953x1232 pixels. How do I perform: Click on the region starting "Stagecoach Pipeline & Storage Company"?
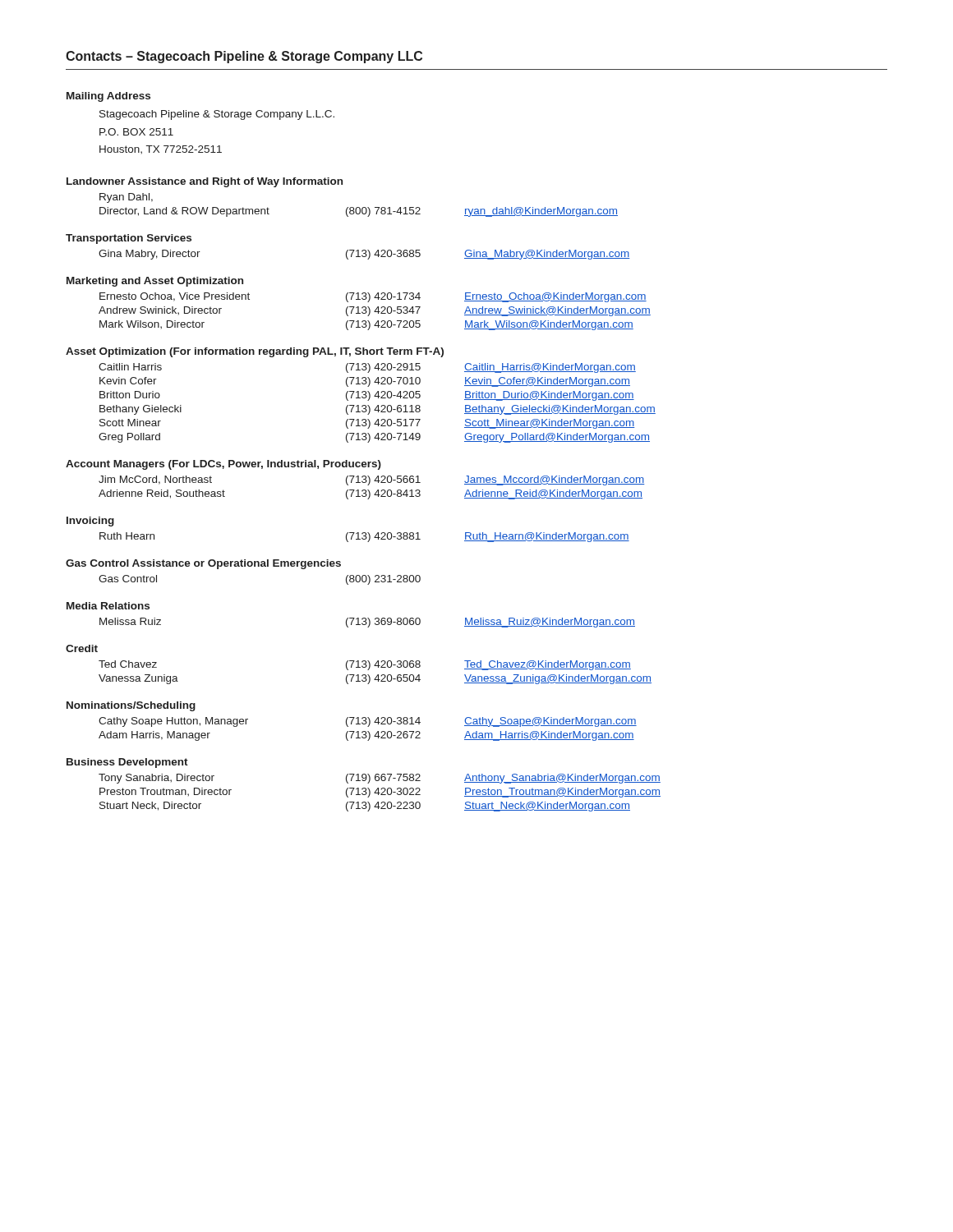coord(217,115)
